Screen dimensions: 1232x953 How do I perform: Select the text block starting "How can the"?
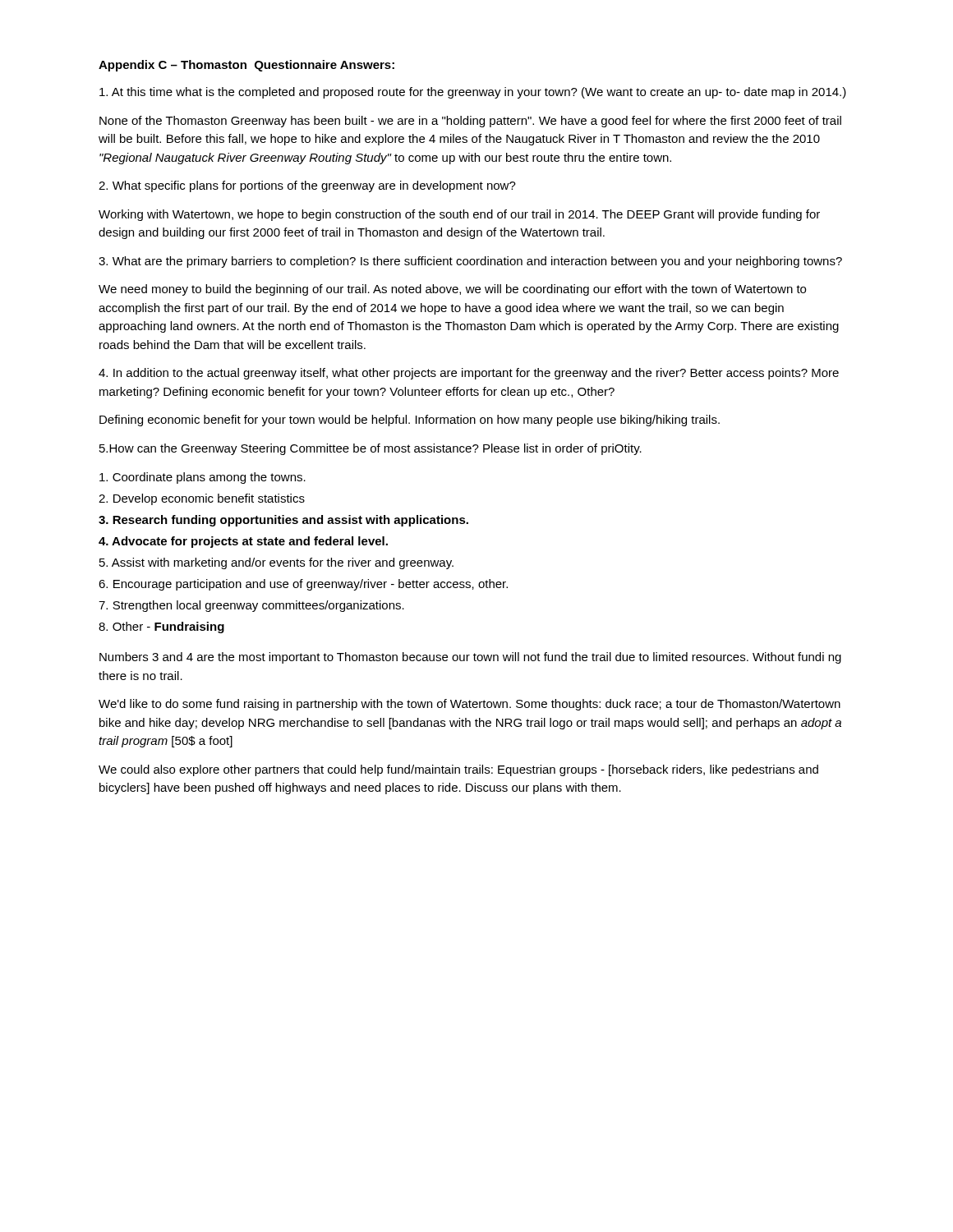[x=370, y=448]
